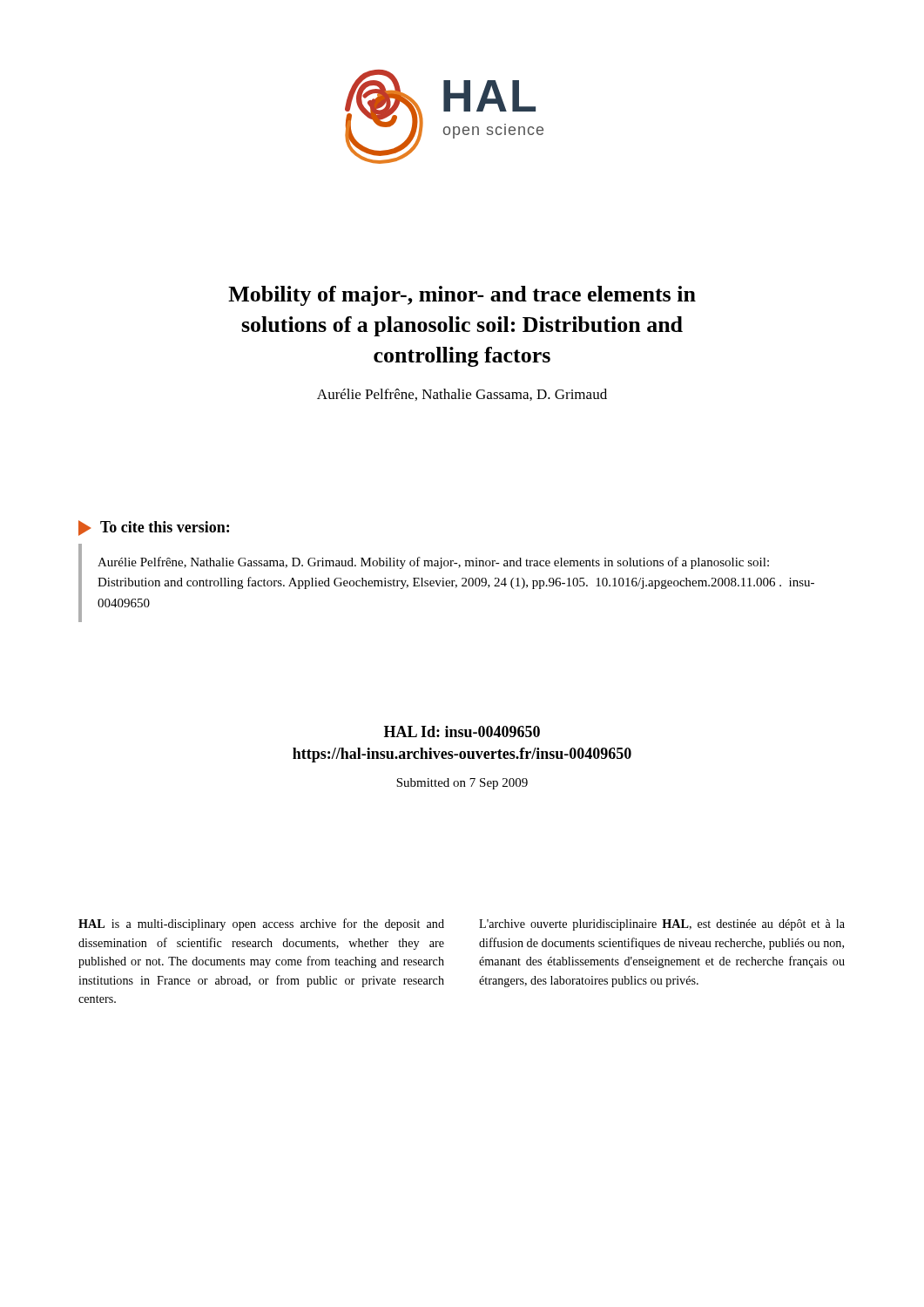Locate the block of text that opens with "HAL is a multi-disciplinary open access archive"
Image resolution: width=924 pixels, height=1307 pixels.
click(x=261, y=962)
